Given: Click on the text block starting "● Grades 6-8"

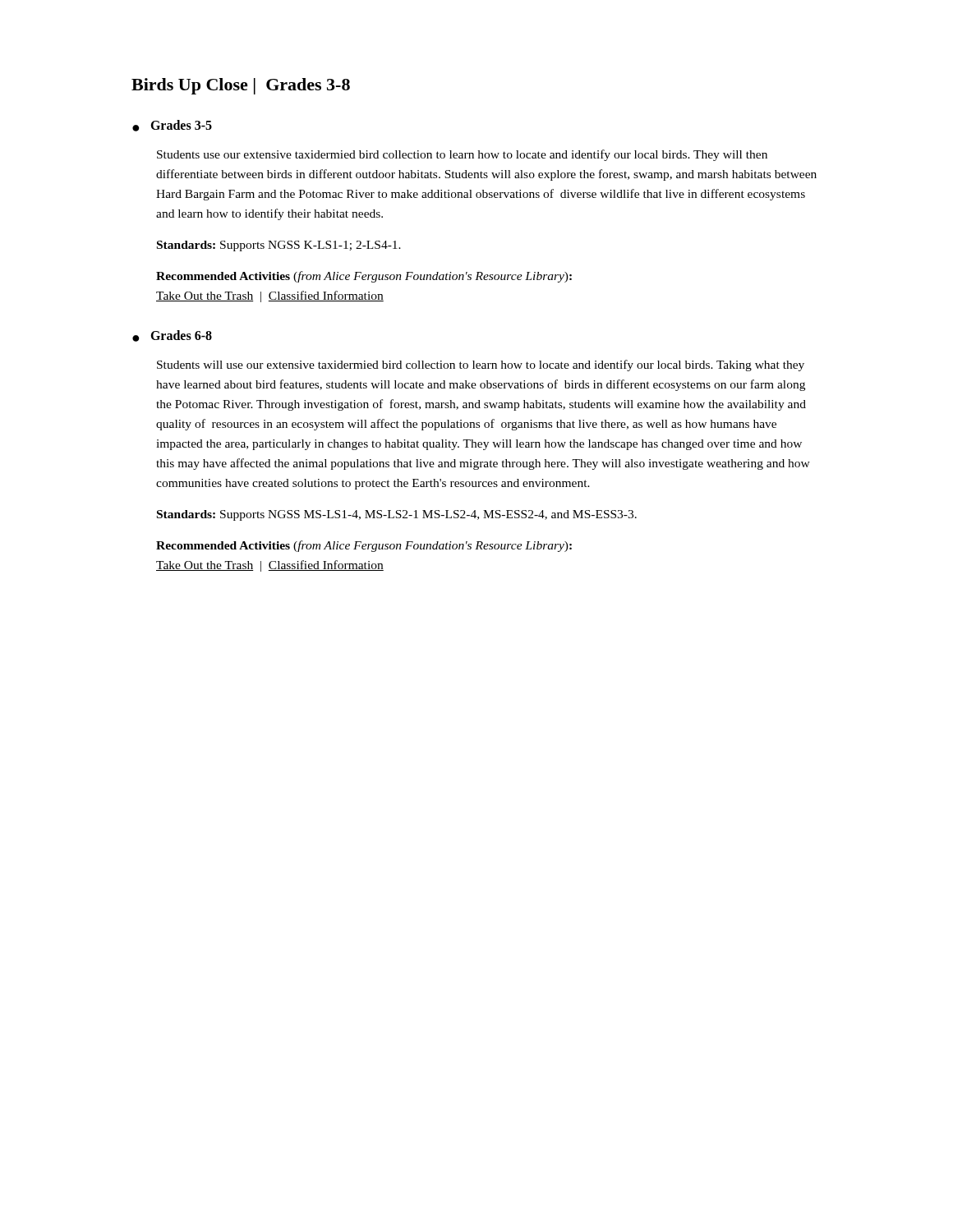Looking at the screenshot, I should click(x=172, y=336).
